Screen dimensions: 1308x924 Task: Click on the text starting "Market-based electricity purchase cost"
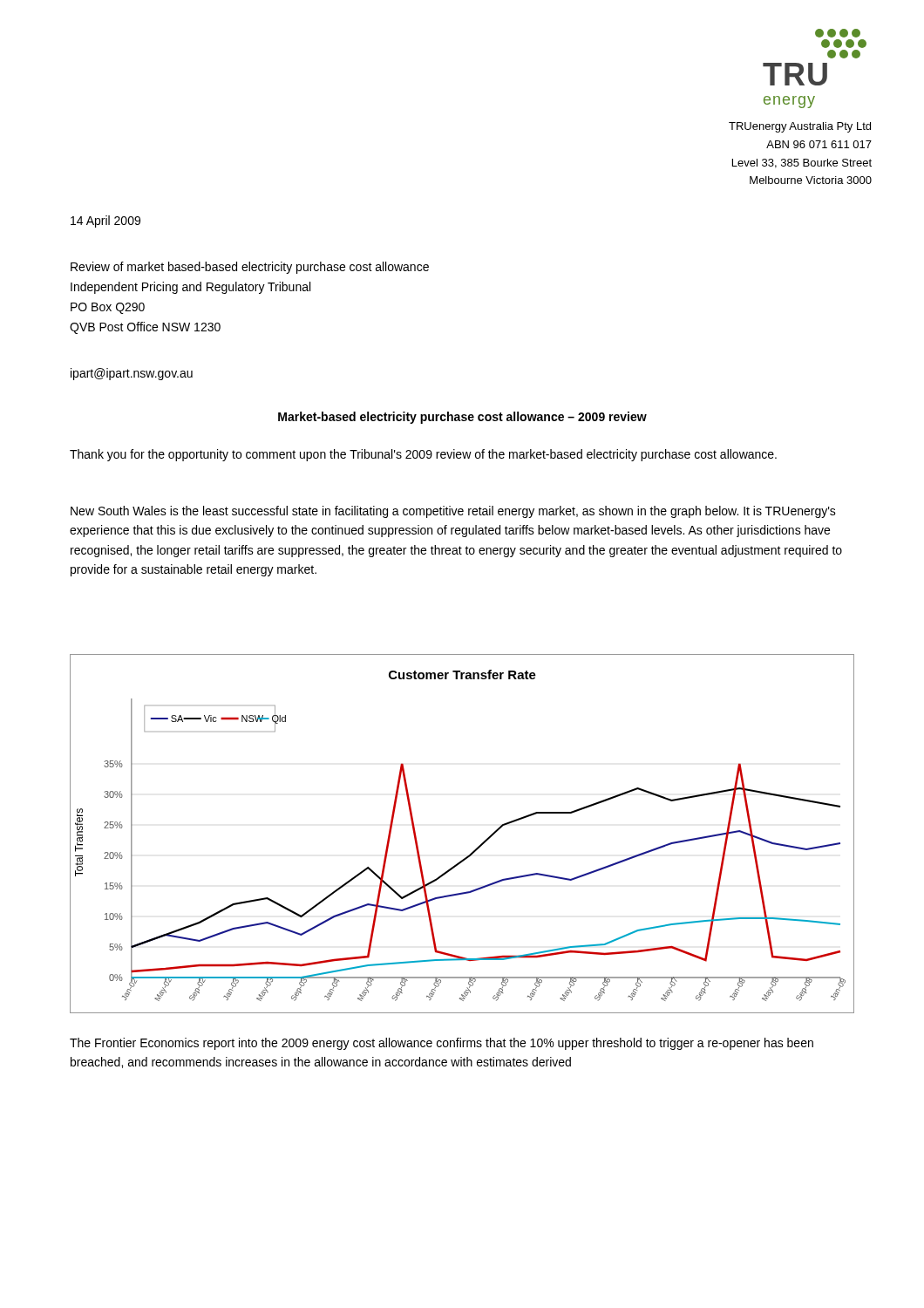(x=462, y=417)
